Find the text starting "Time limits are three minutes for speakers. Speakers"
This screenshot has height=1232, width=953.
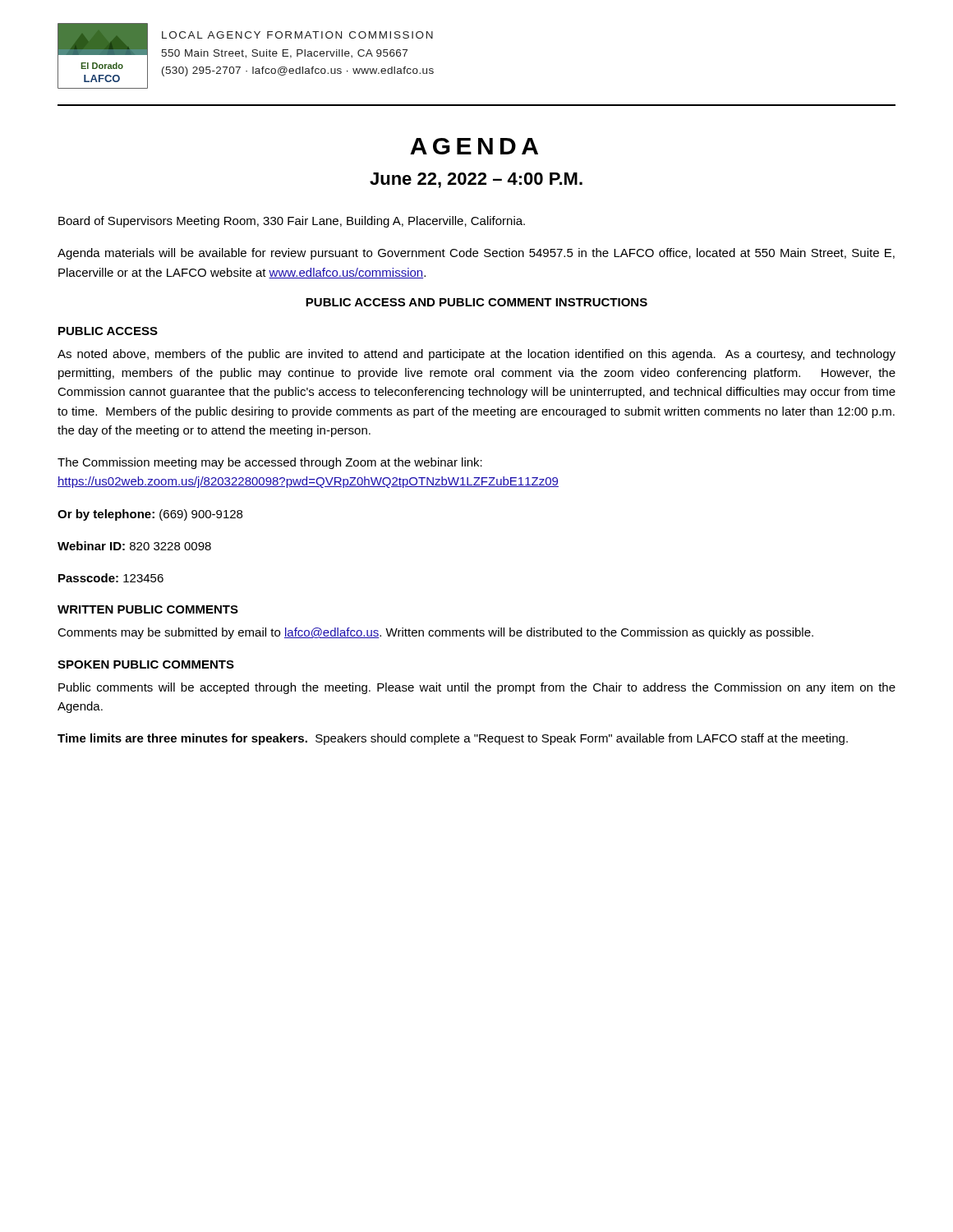[453, 738]
